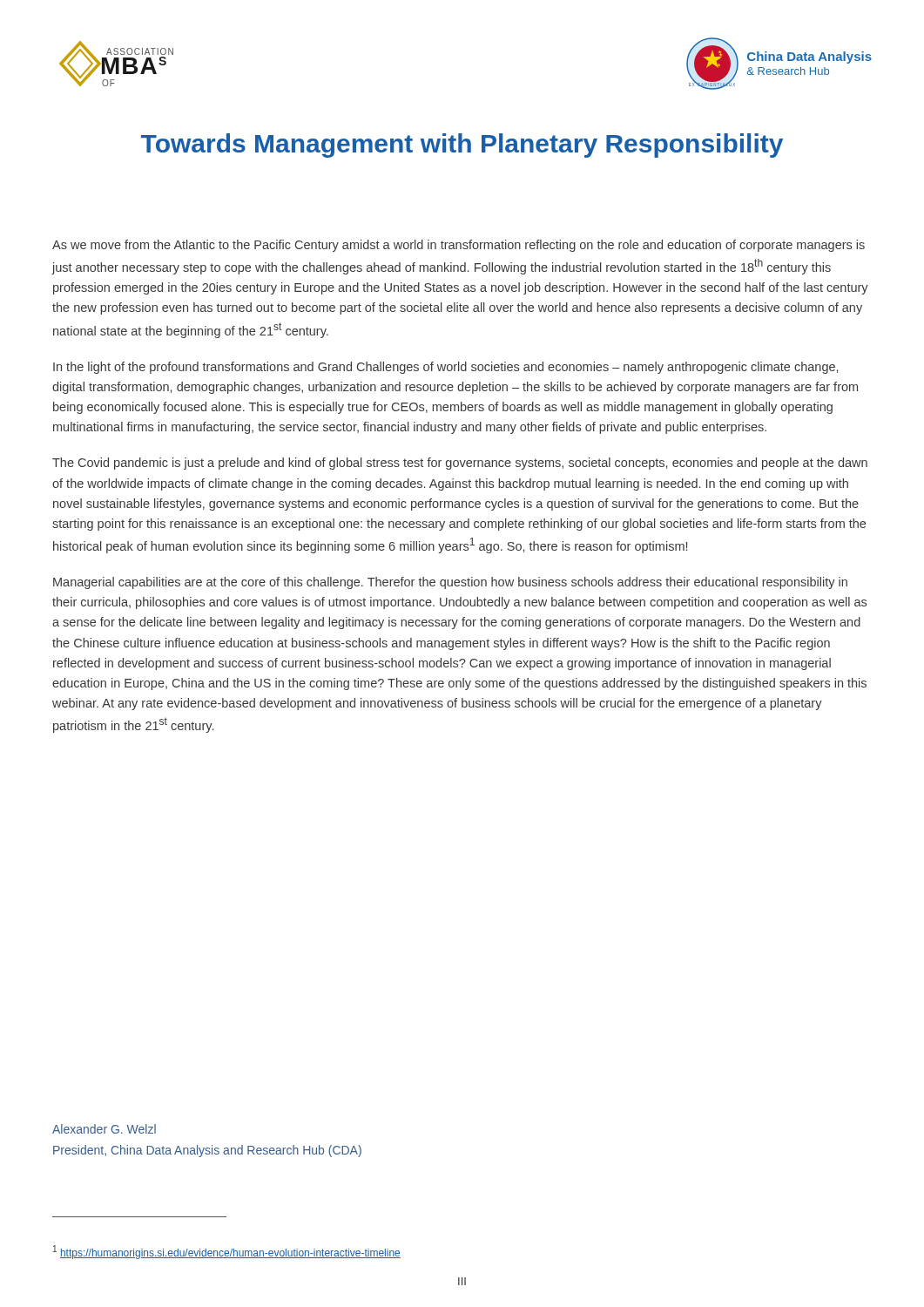
Task: Locate the text block that says "Alexander G. Welzl President,"
Action: point(207,1140)
